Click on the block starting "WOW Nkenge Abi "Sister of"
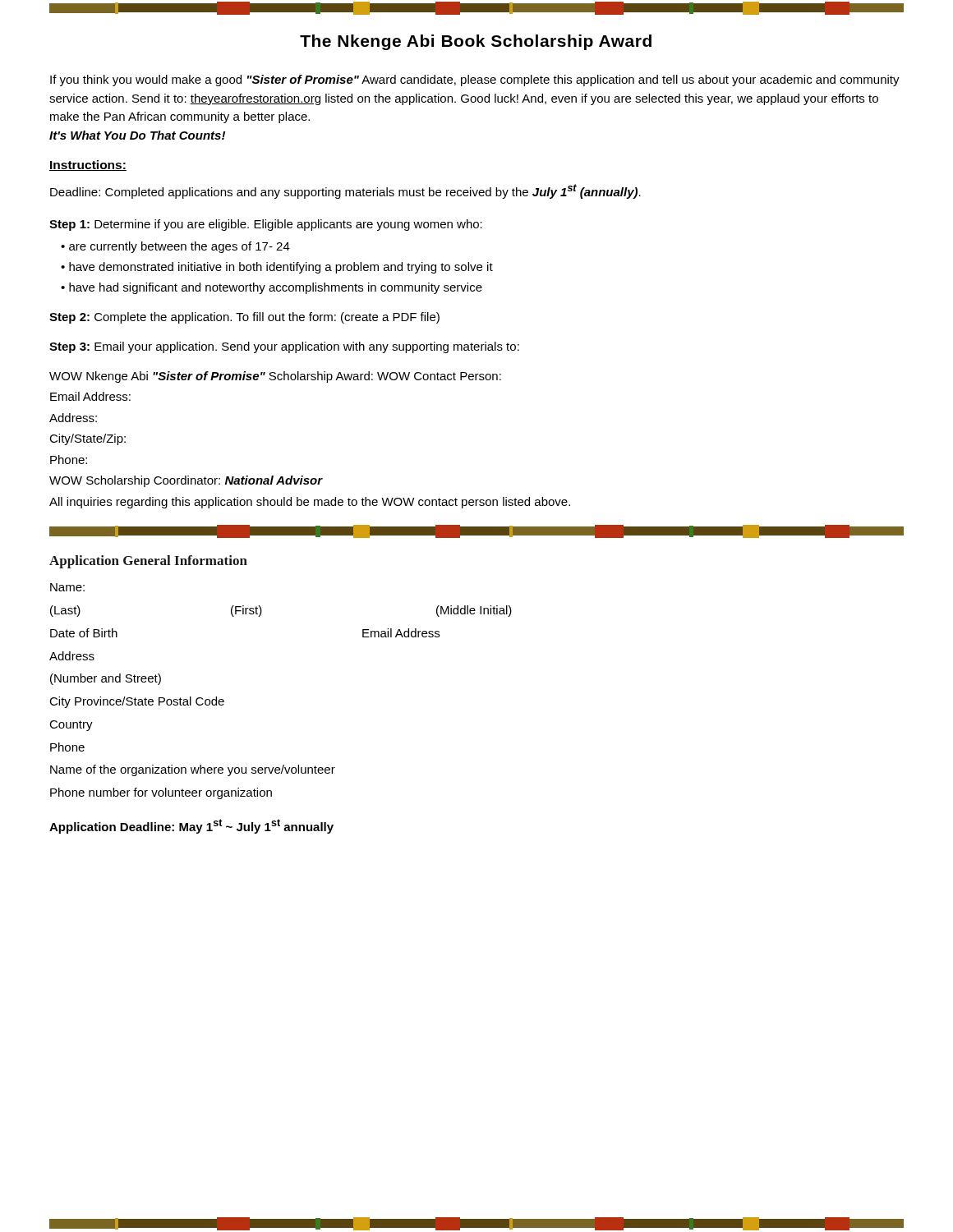The height and width of the screenshot is (1232, 953). 275,377
